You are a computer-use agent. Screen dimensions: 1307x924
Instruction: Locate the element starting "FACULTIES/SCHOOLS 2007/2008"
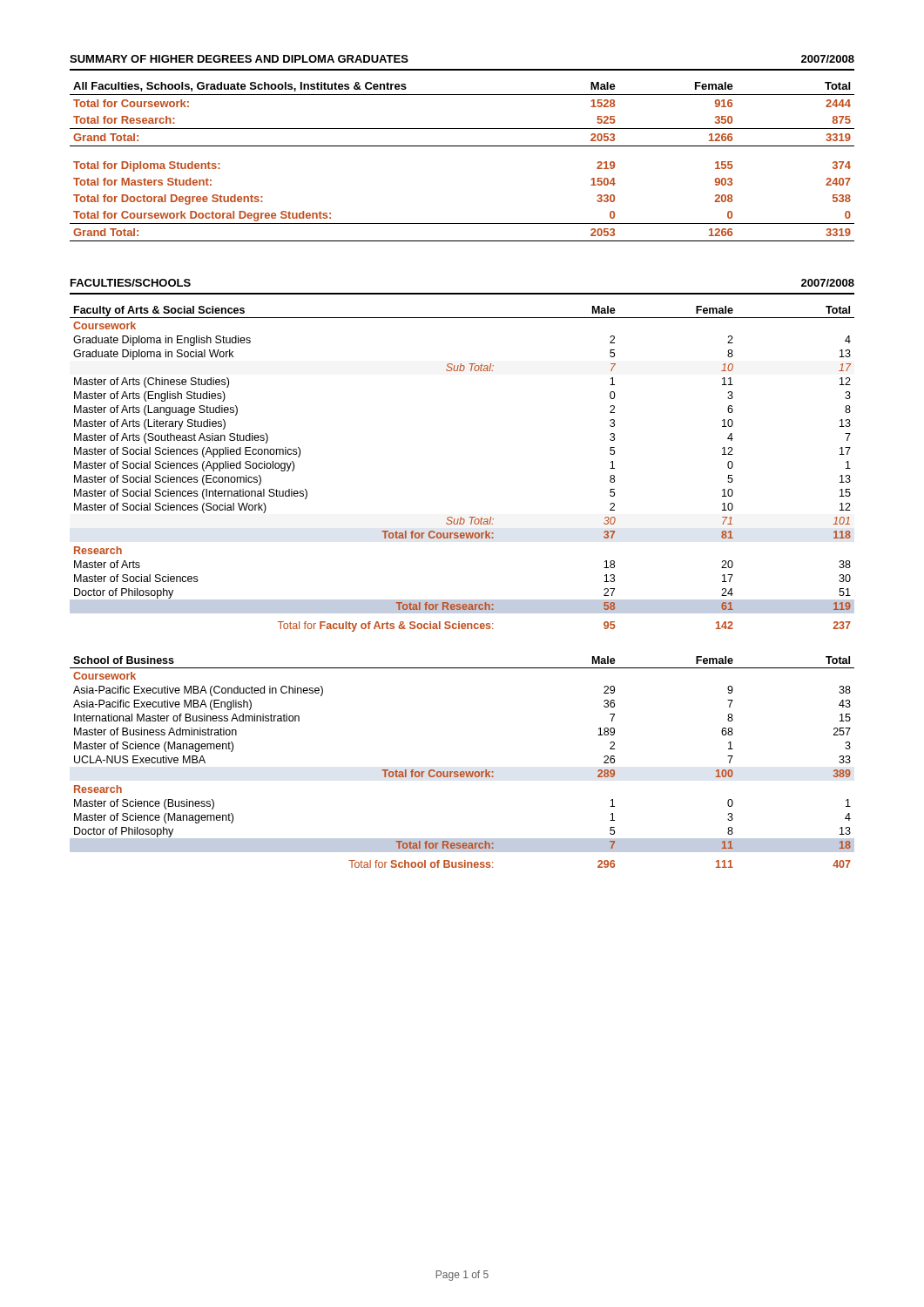click(x=462, y=283)
